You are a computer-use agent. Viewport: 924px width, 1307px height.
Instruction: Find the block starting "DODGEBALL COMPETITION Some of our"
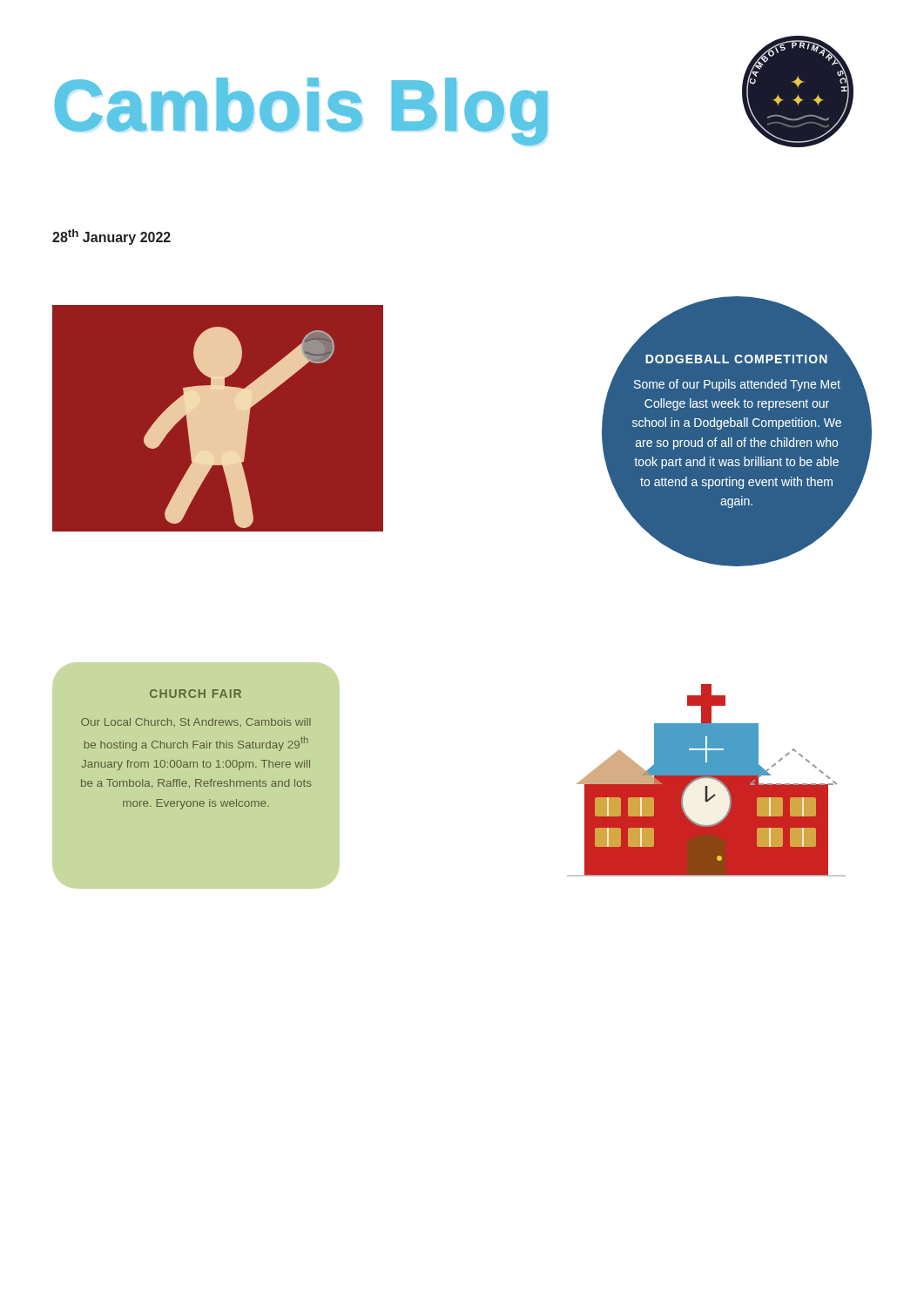(737, 431)
